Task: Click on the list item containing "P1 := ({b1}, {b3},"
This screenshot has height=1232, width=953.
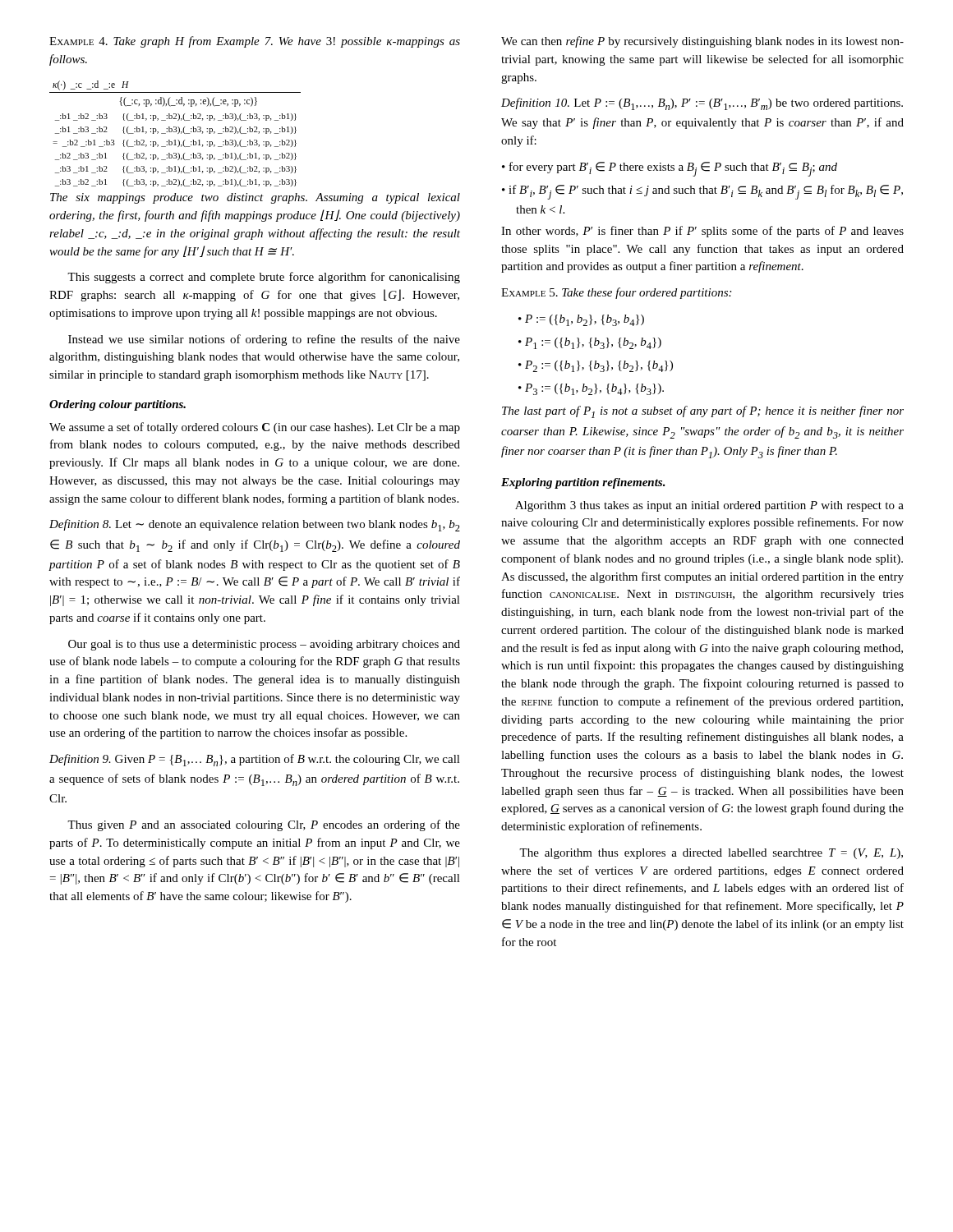Action: (593, 343)
